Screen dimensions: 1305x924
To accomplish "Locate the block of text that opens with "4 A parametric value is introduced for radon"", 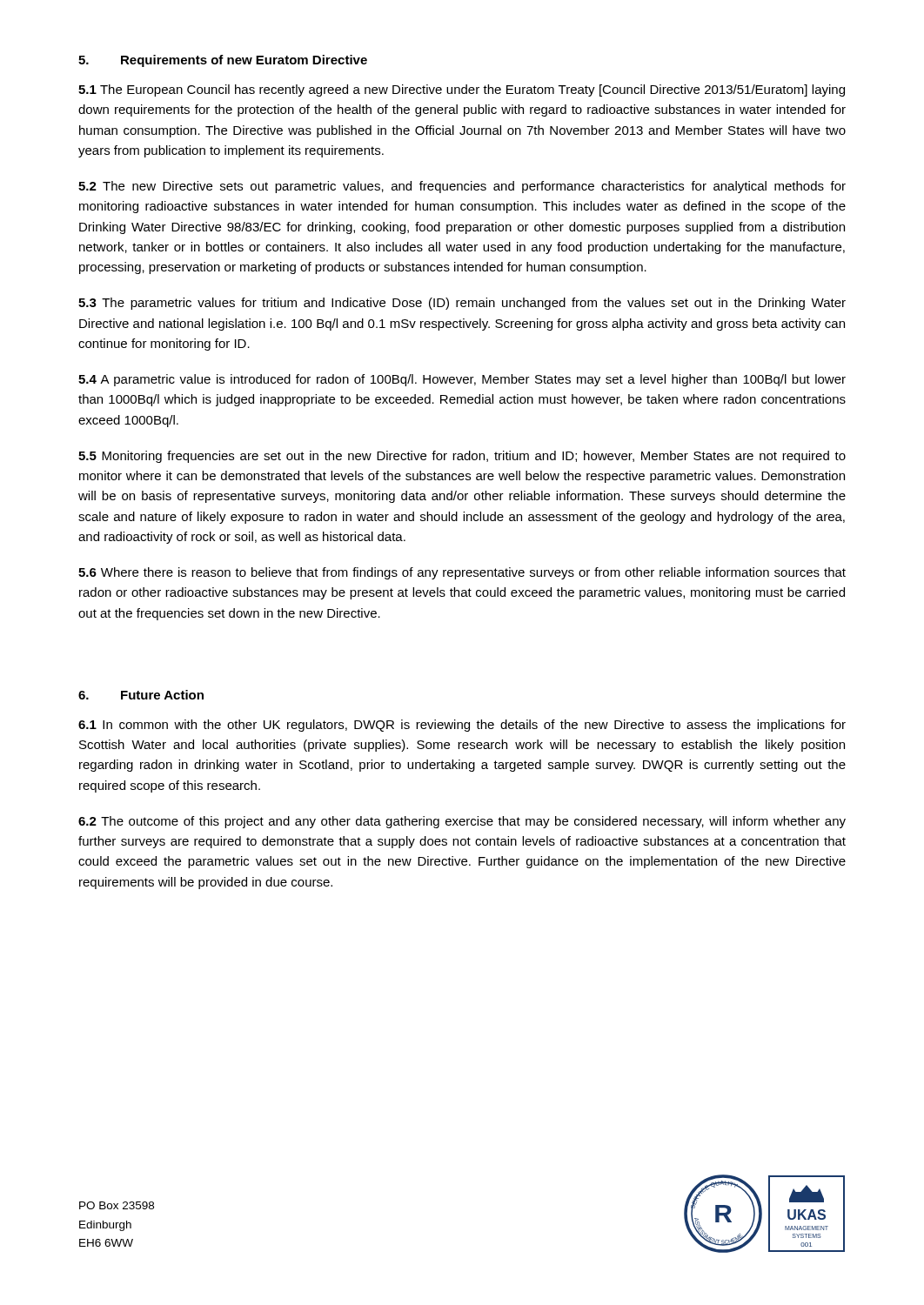I will [462, 399].
